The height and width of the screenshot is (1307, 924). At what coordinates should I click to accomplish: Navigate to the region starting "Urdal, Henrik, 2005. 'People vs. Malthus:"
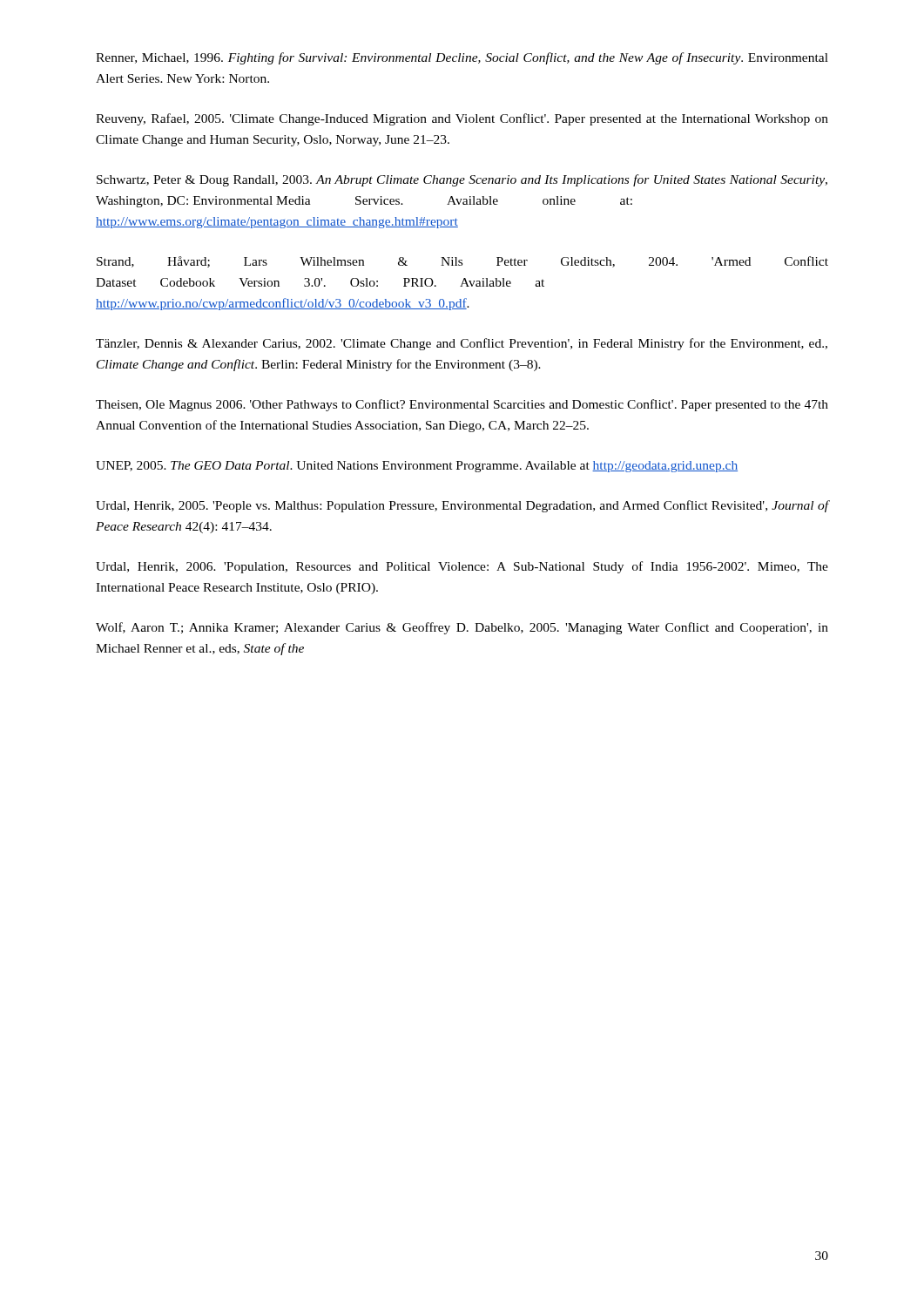coord(462,516)
